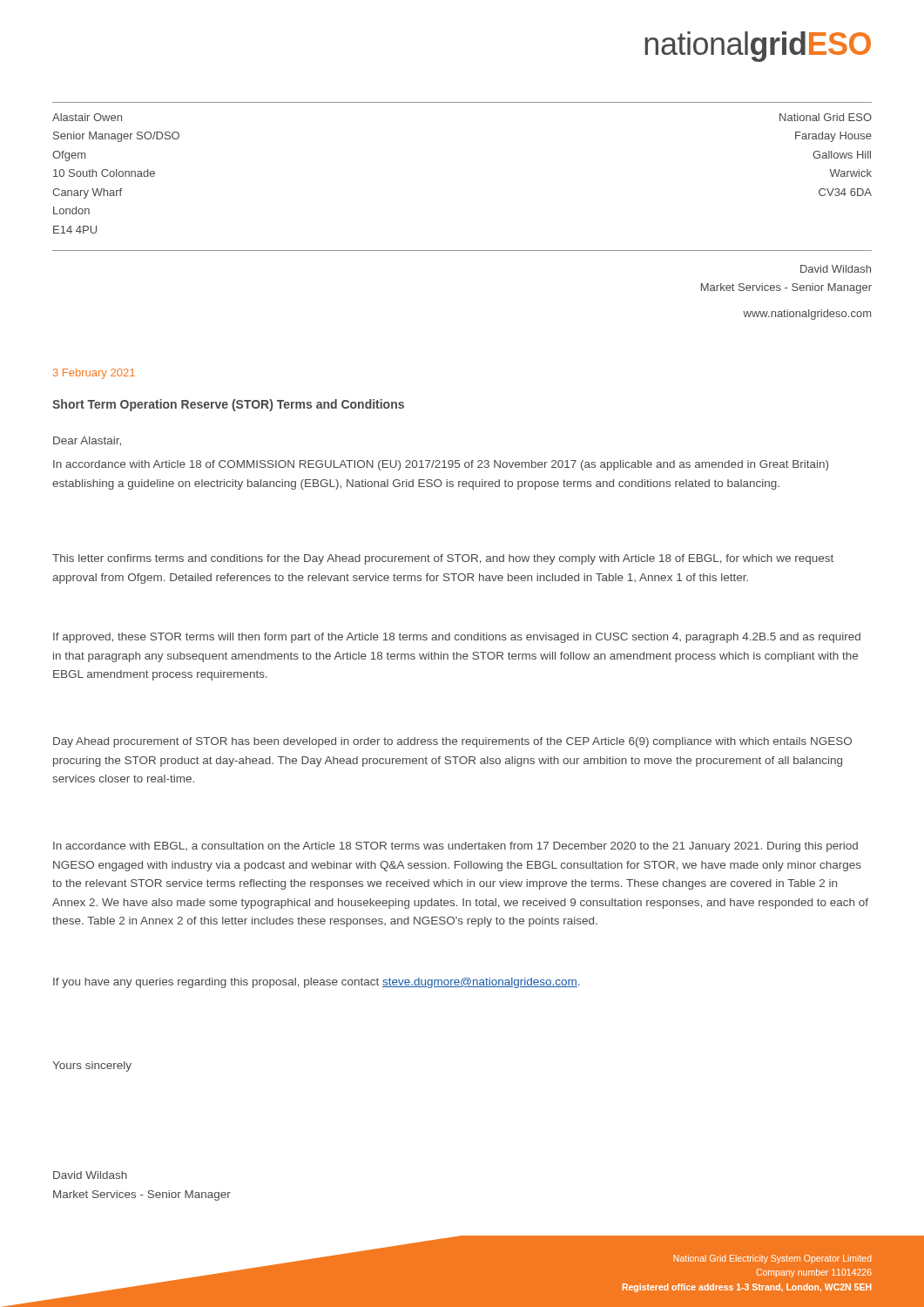Locate the passage starting "This letter confirms terms and conditions"

[443, 567]
